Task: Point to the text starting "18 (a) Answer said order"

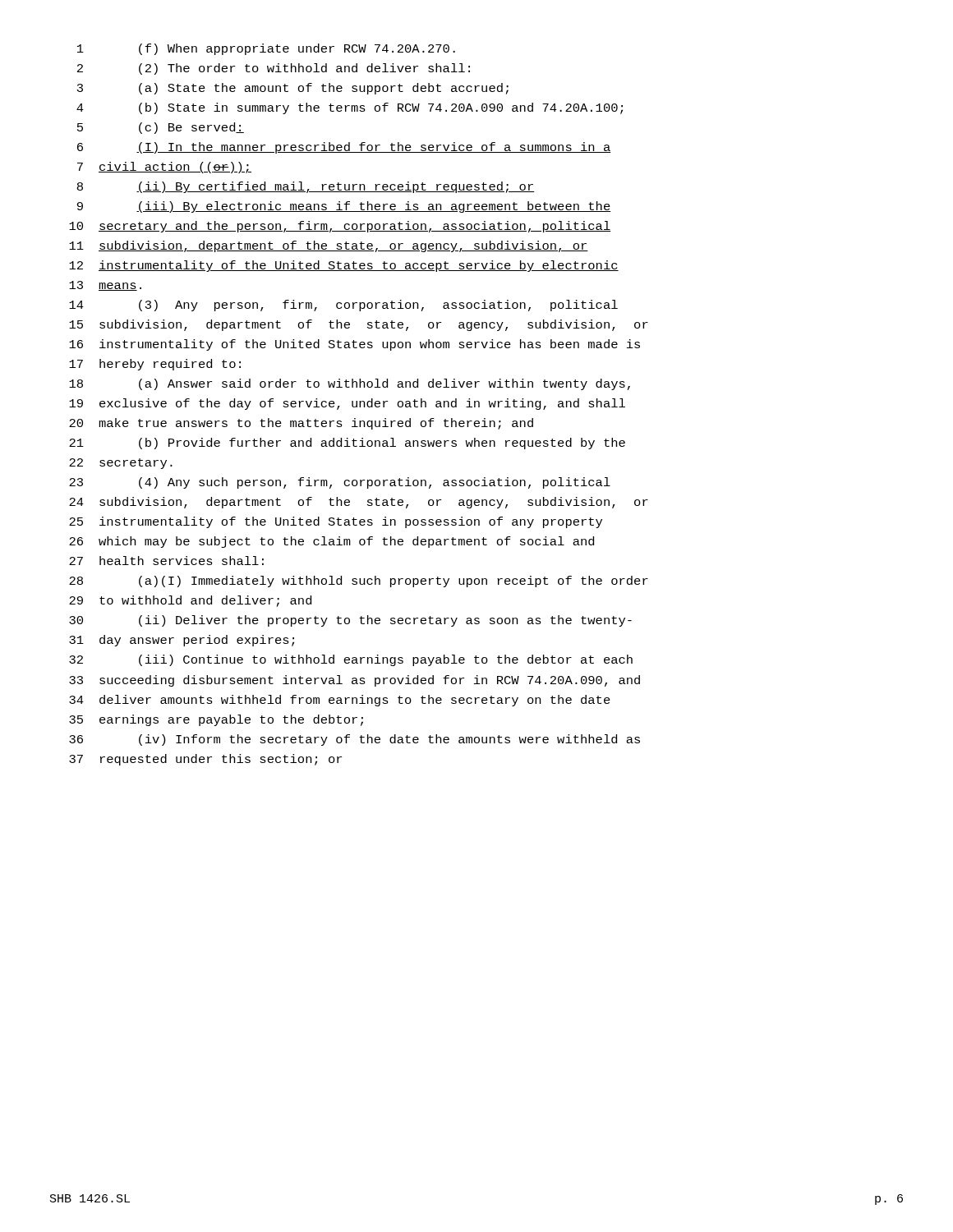Action: click(476, 385)
